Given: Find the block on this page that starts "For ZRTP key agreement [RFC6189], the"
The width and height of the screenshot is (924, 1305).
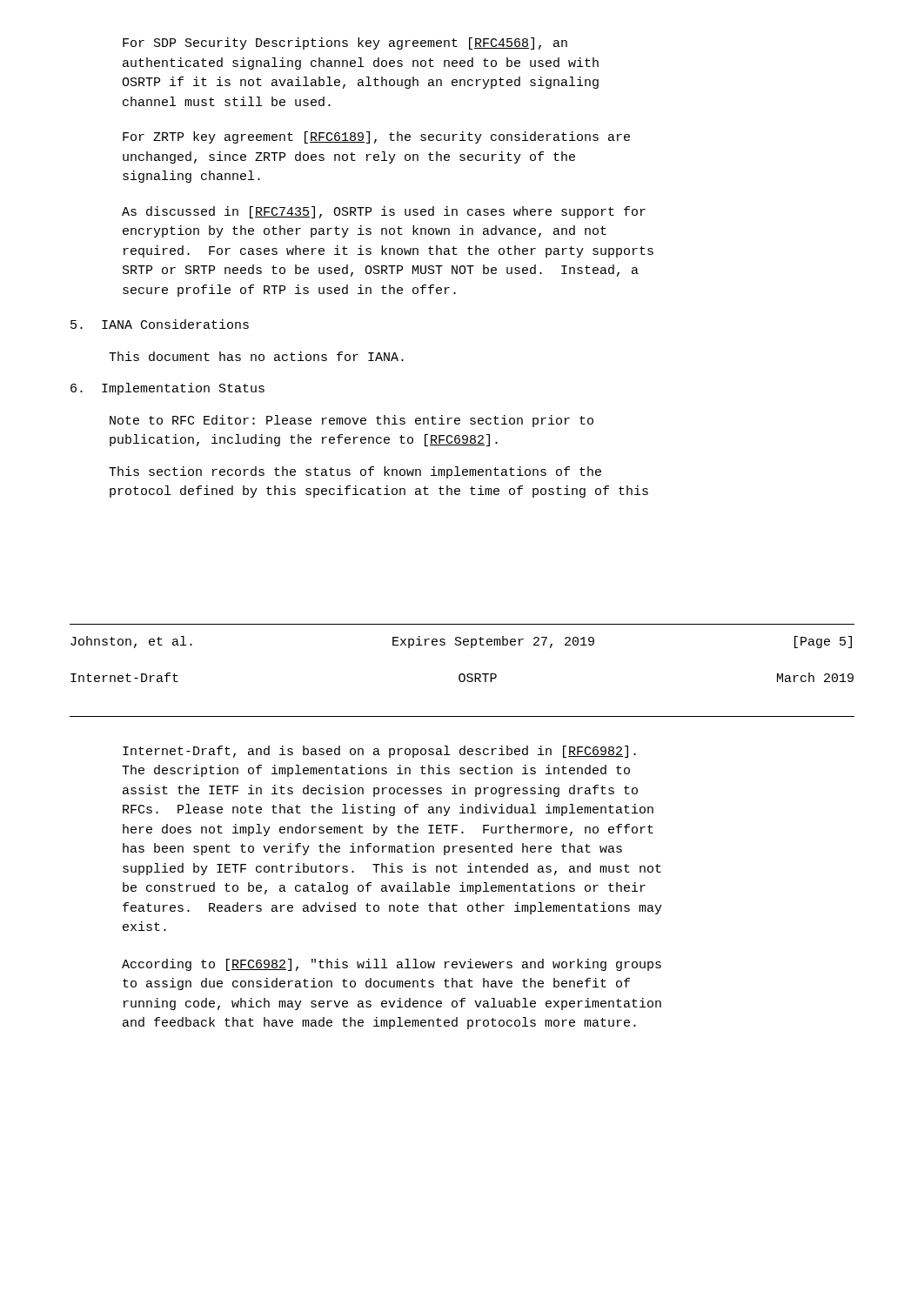Looking at the screenshot, I should (x=376, y=157).
